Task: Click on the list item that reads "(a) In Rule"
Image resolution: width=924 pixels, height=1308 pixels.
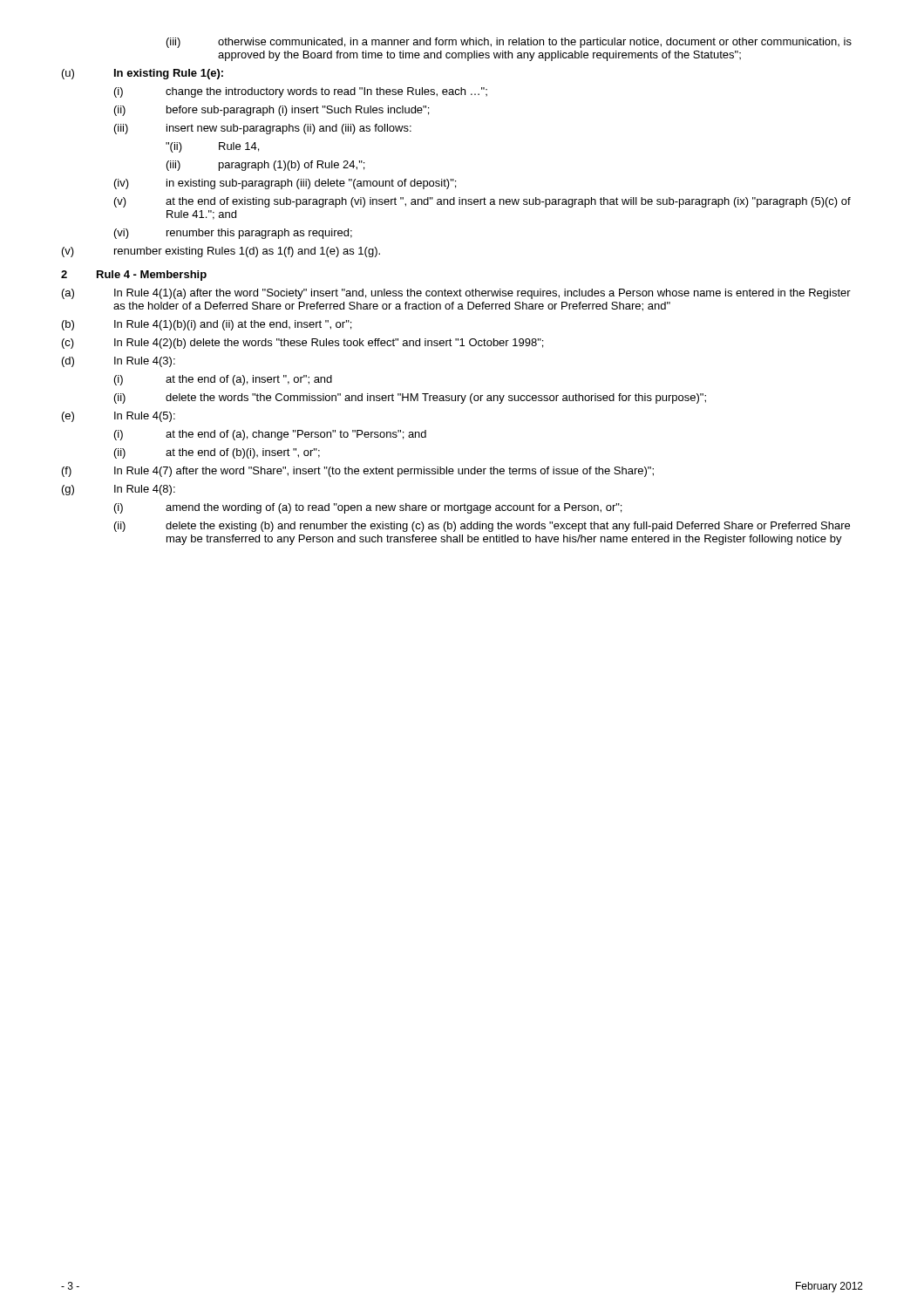Action: (x=462, y=299)
